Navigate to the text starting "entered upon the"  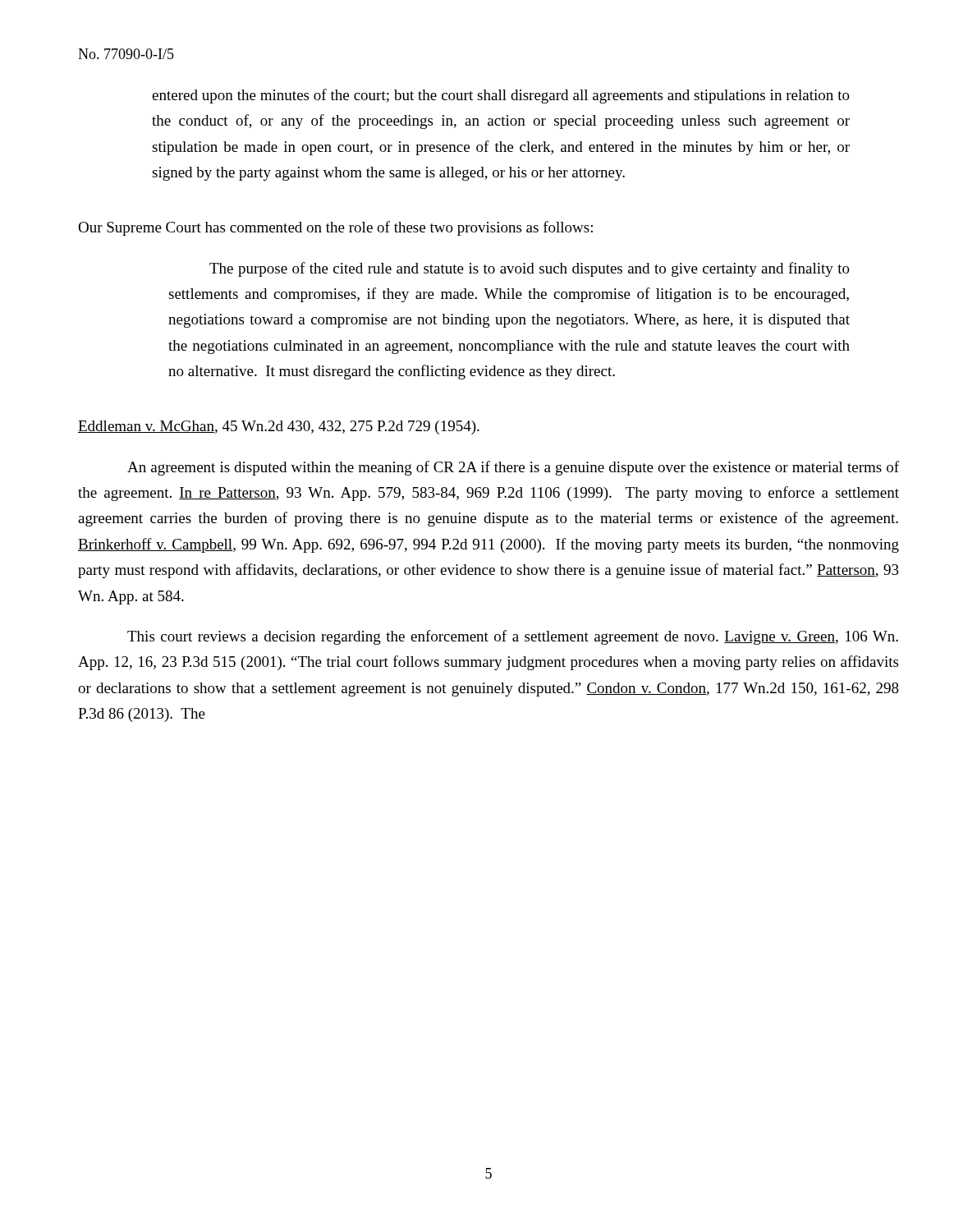click(501, 134)
